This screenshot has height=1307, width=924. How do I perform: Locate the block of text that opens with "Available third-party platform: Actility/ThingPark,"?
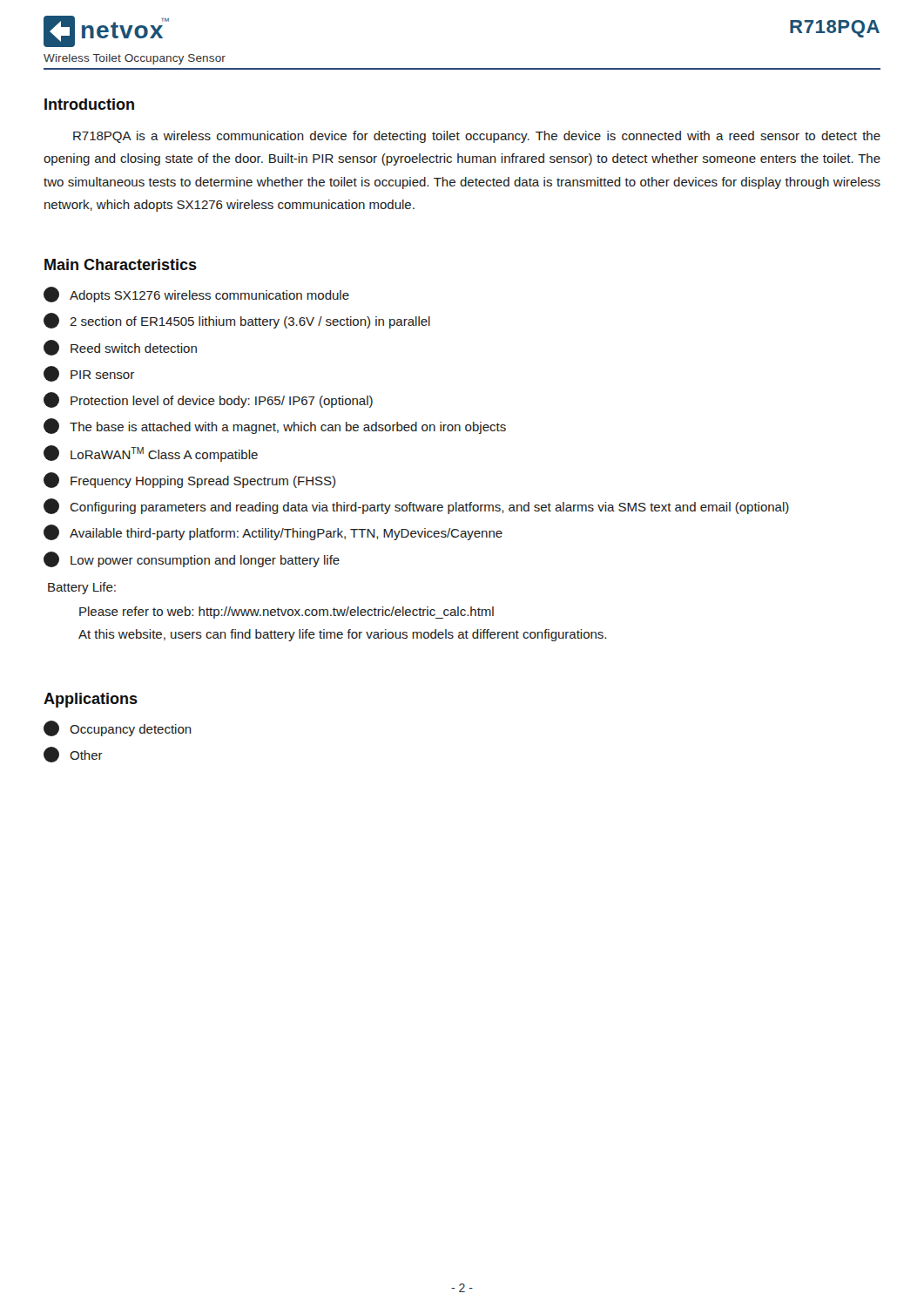[x=462, y=533]
